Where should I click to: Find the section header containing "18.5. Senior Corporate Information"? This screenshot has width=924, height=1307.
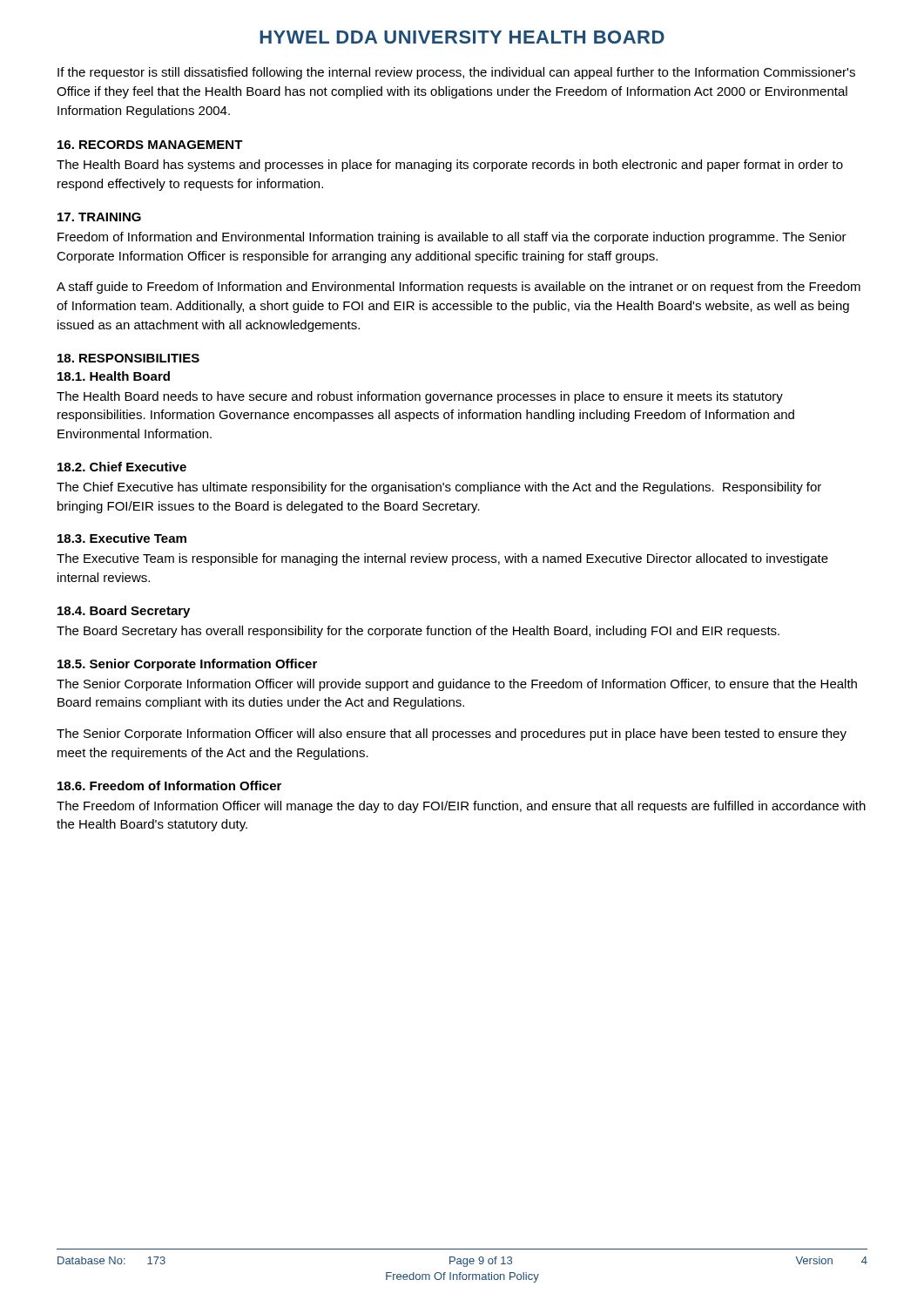click(187, 663)
